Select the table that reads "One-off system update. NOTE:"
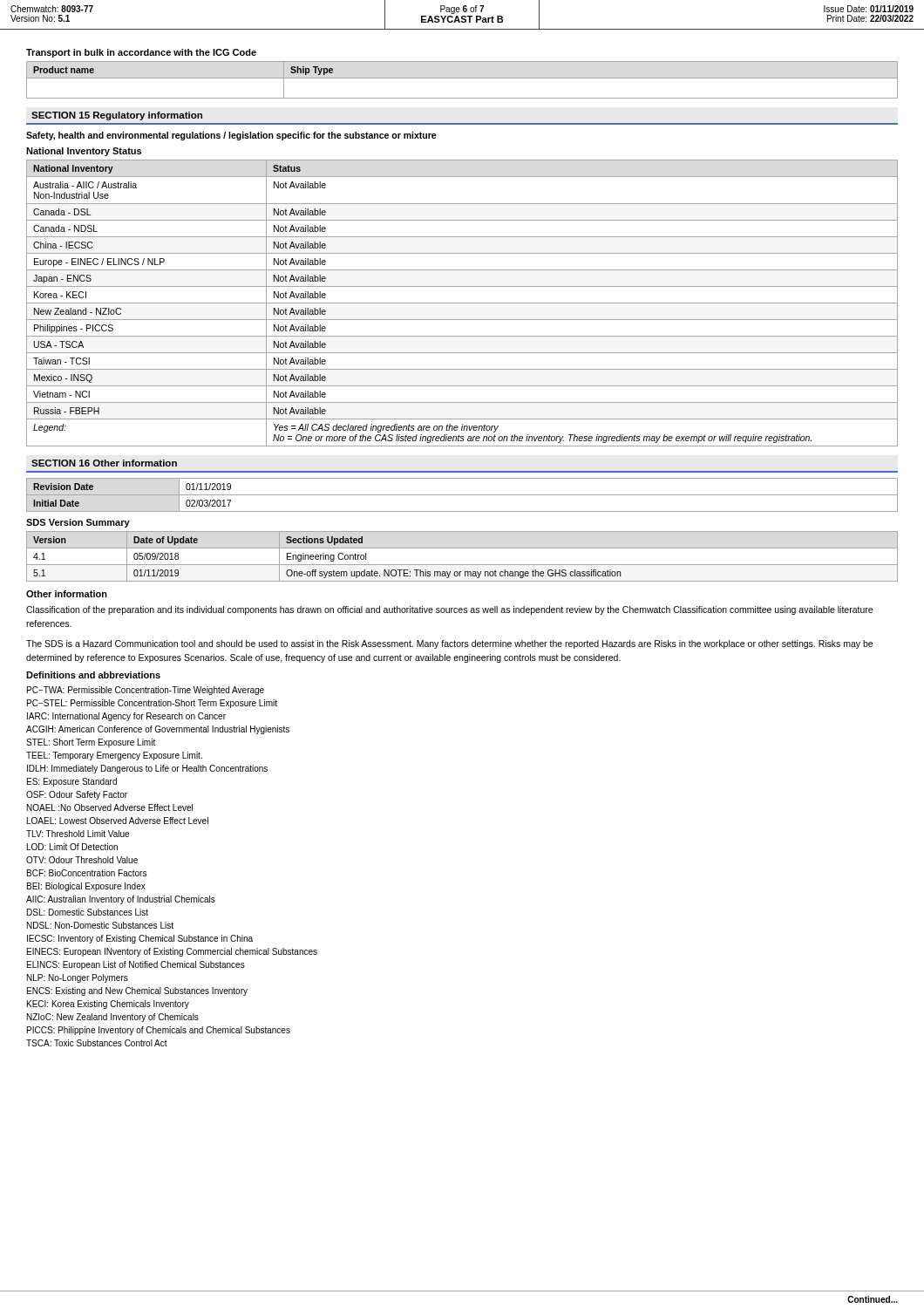 pyautogui.click(x=462, y=556)
